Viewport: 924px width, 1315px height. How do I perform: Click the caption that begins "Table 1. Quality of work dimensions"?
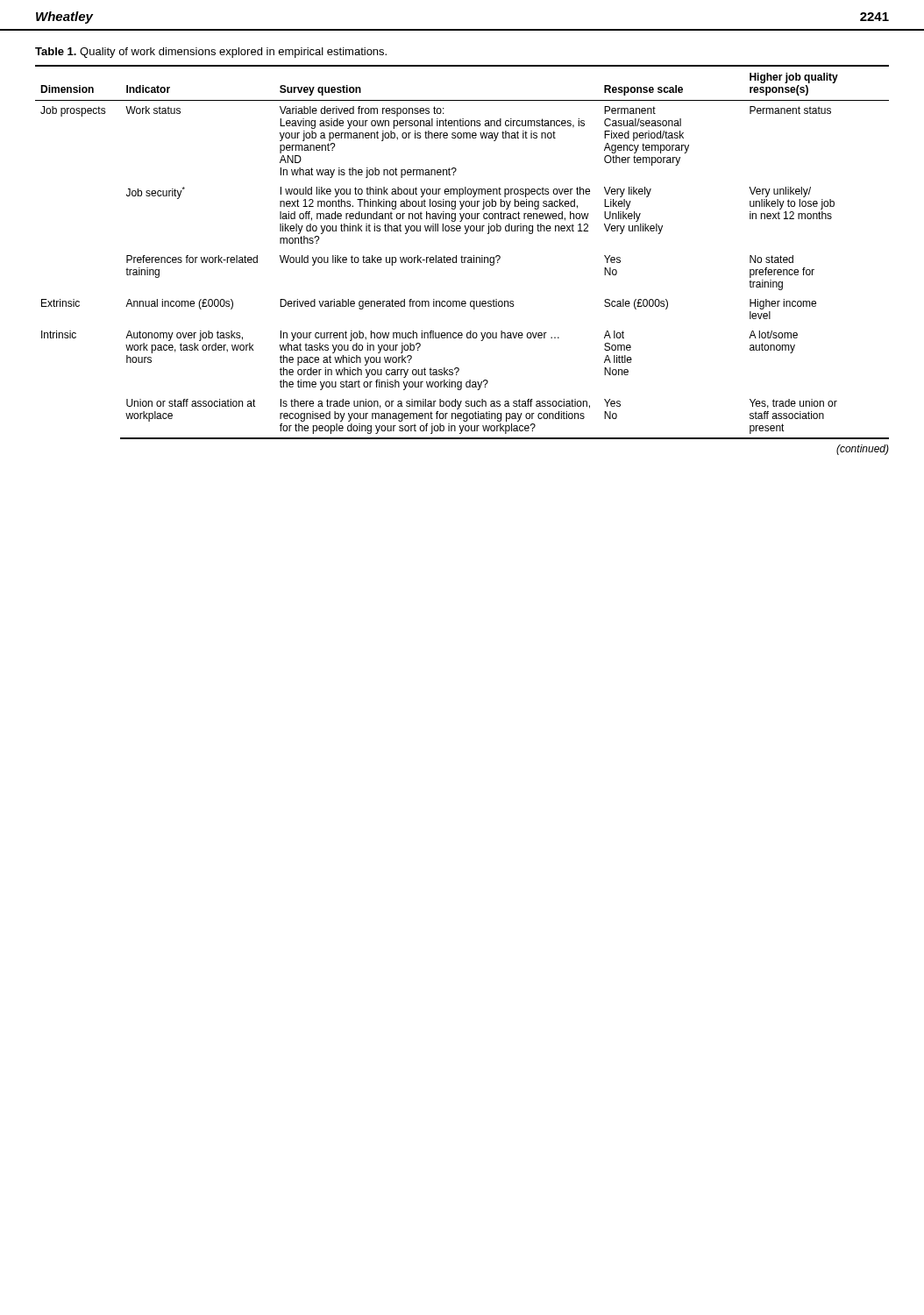pos(211,51)
